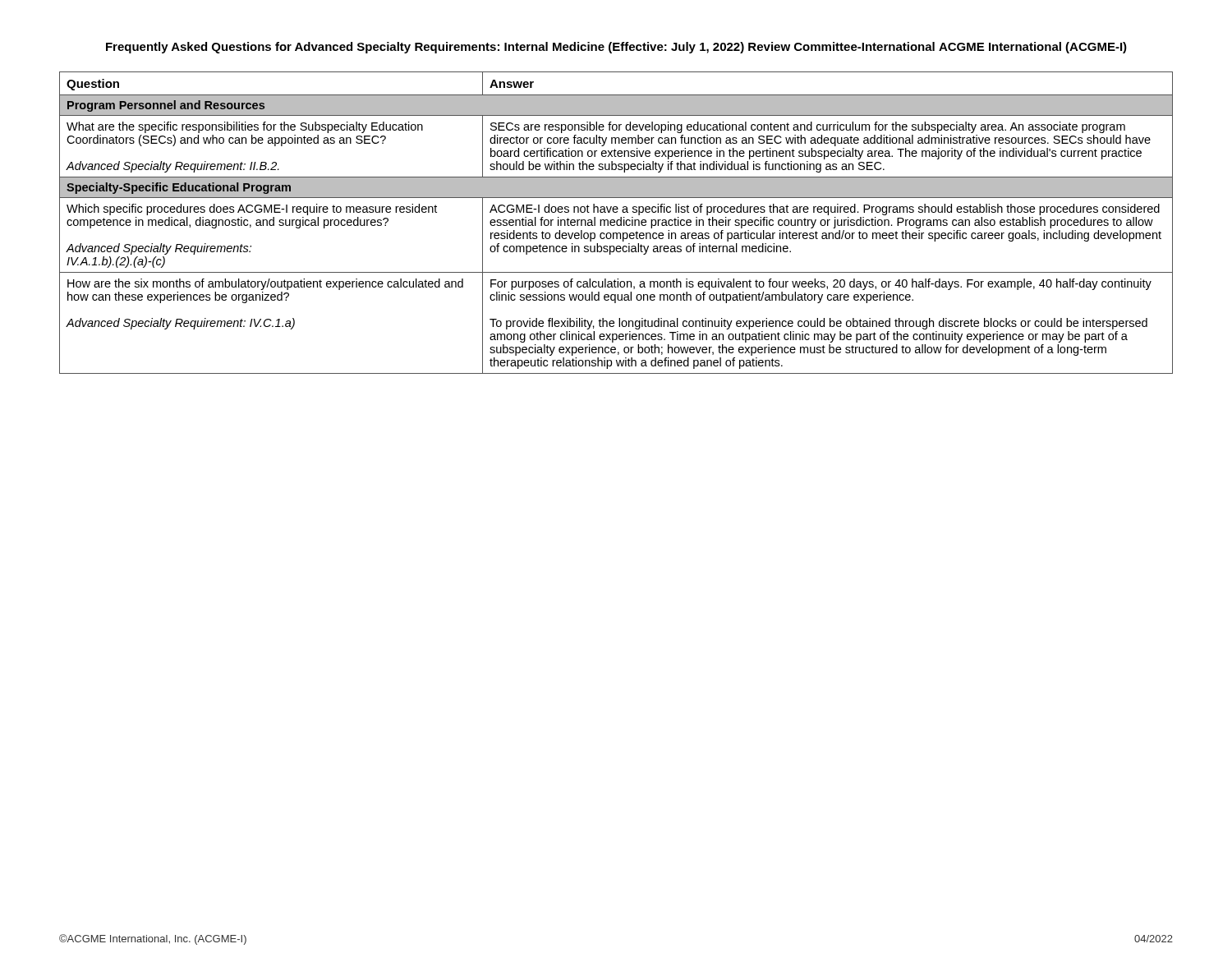Locate the table
Screen dimensions: 953x1232
[616, 223]
